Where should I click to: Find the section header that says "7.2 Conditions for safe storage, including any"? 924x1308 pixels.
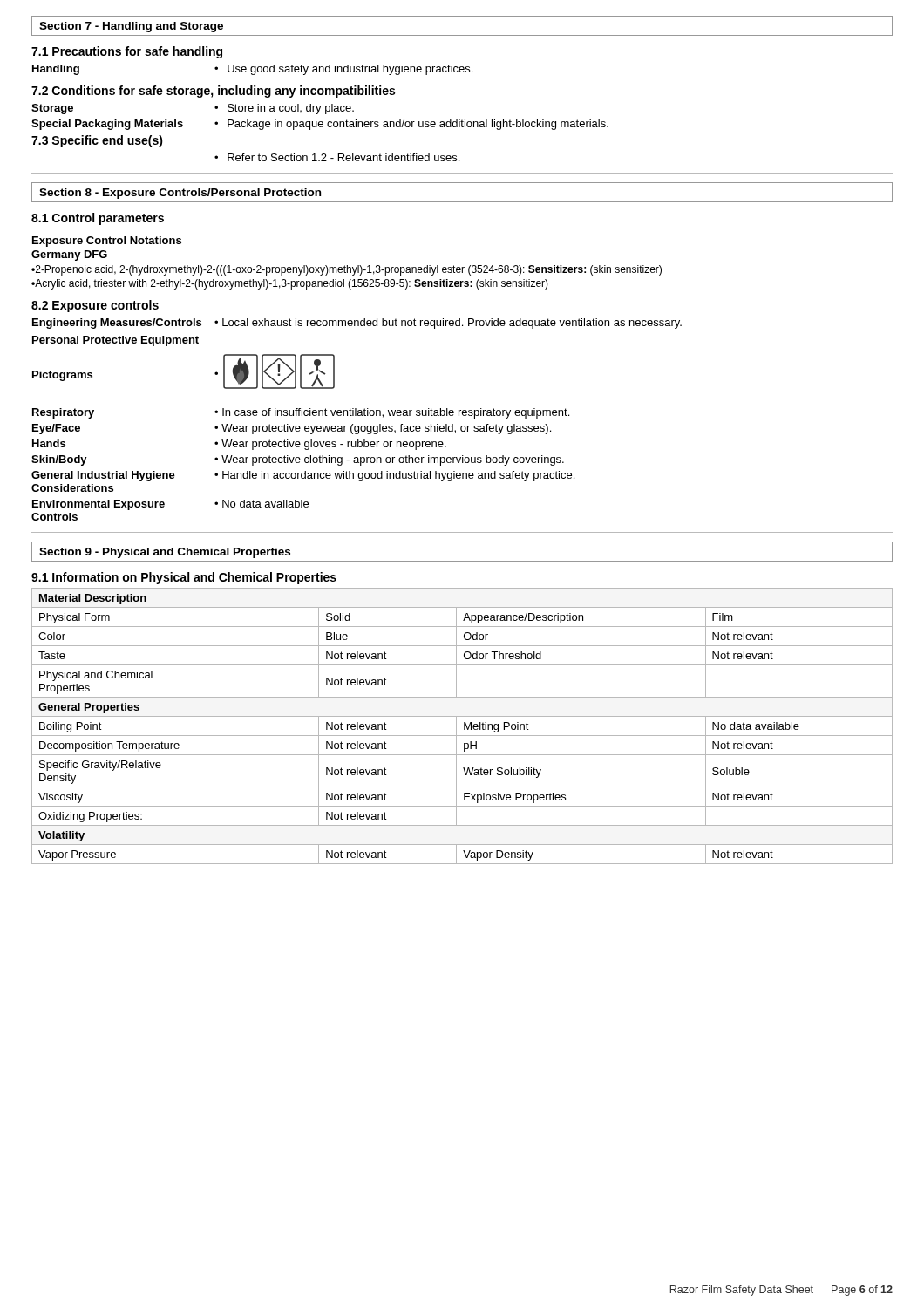[x=213, y=91]
